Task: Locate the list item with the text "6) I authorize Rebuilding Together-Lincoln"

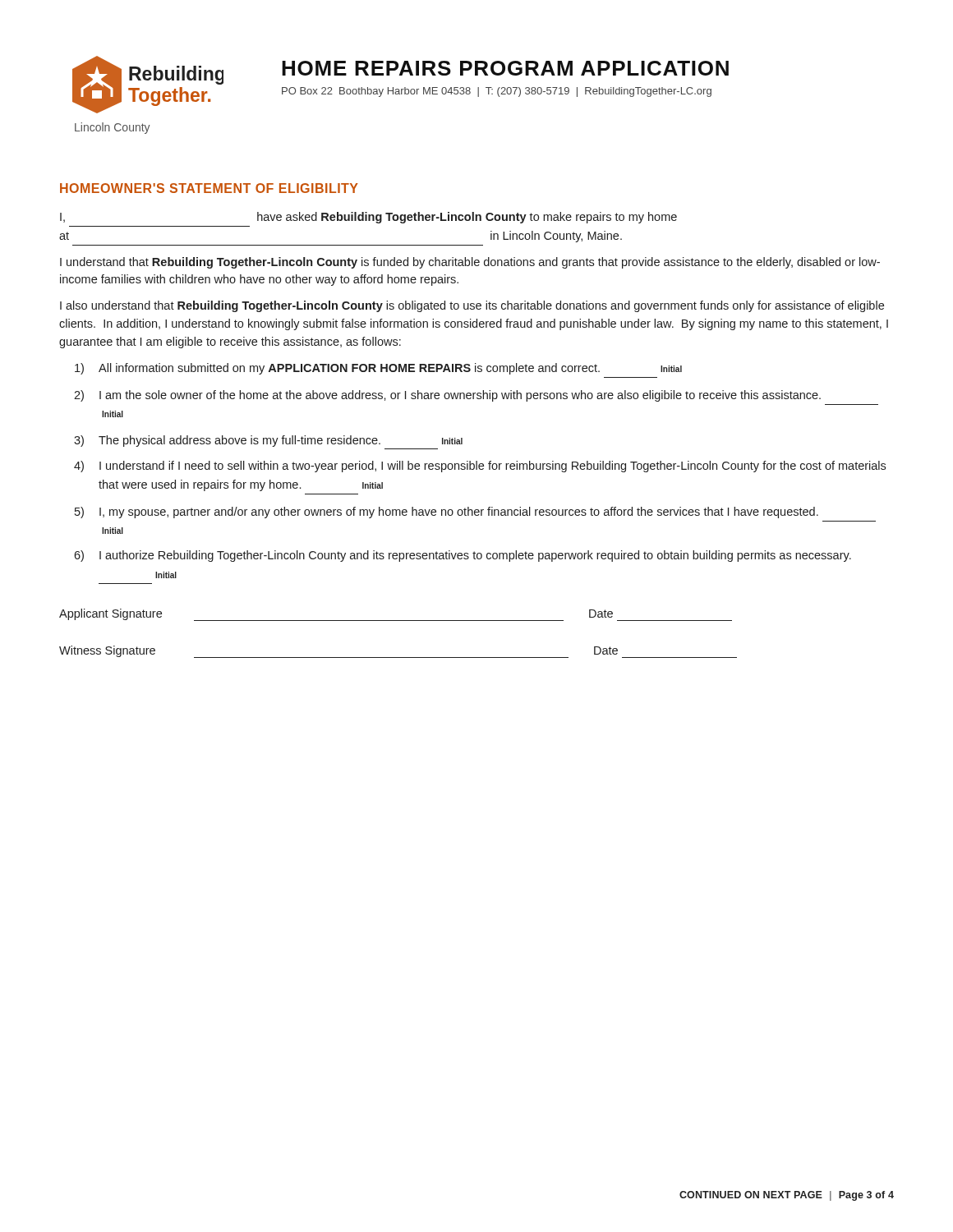Action: pos(484,565)
